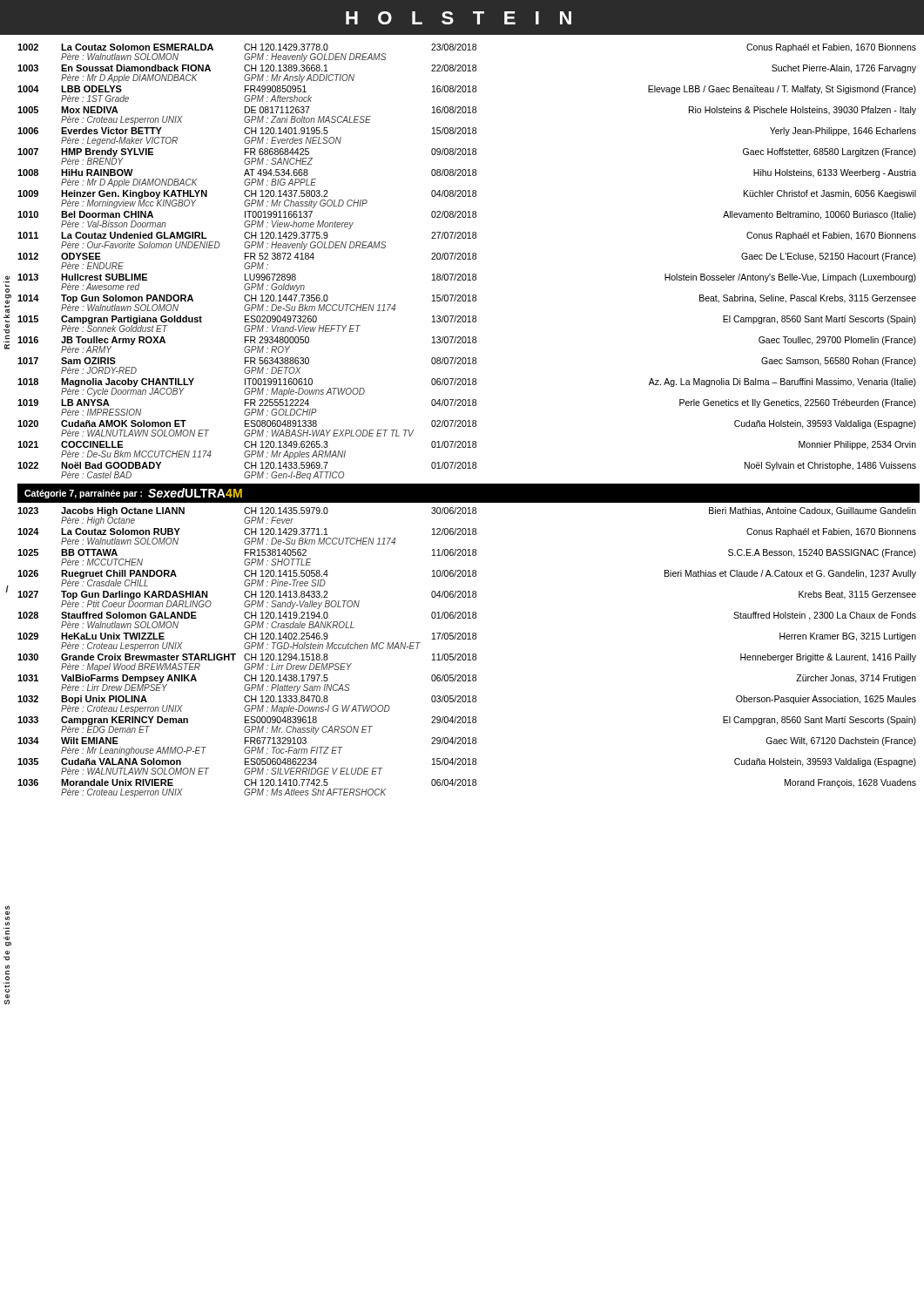Click on the text starting "1028 Stauffred Solomon GALANDE CH 120.1419.2194.0"
Screen dimensions: 1307x924
[x=469, y=615]
